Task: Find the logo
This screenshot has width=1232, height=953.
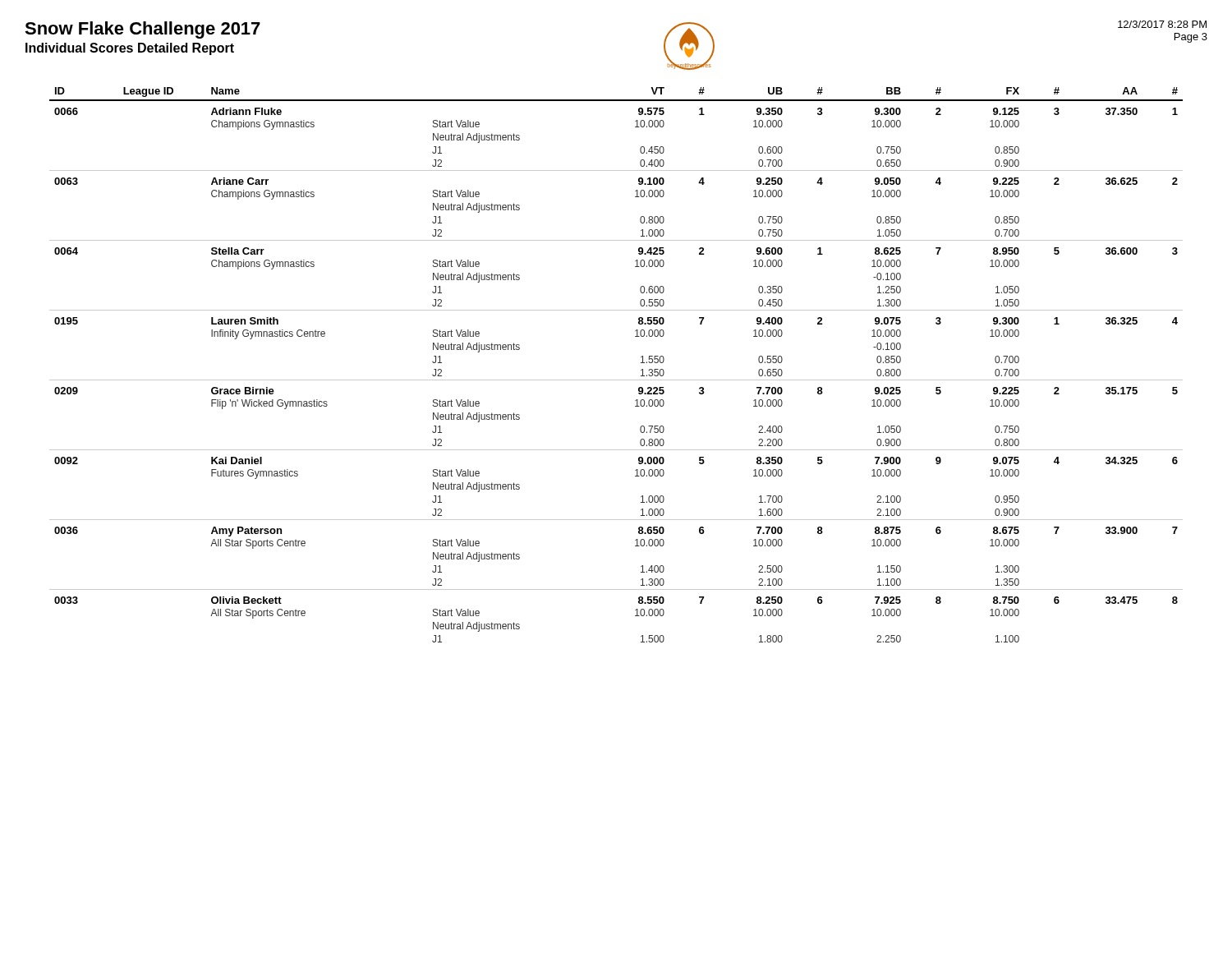Action: [689, 46]
